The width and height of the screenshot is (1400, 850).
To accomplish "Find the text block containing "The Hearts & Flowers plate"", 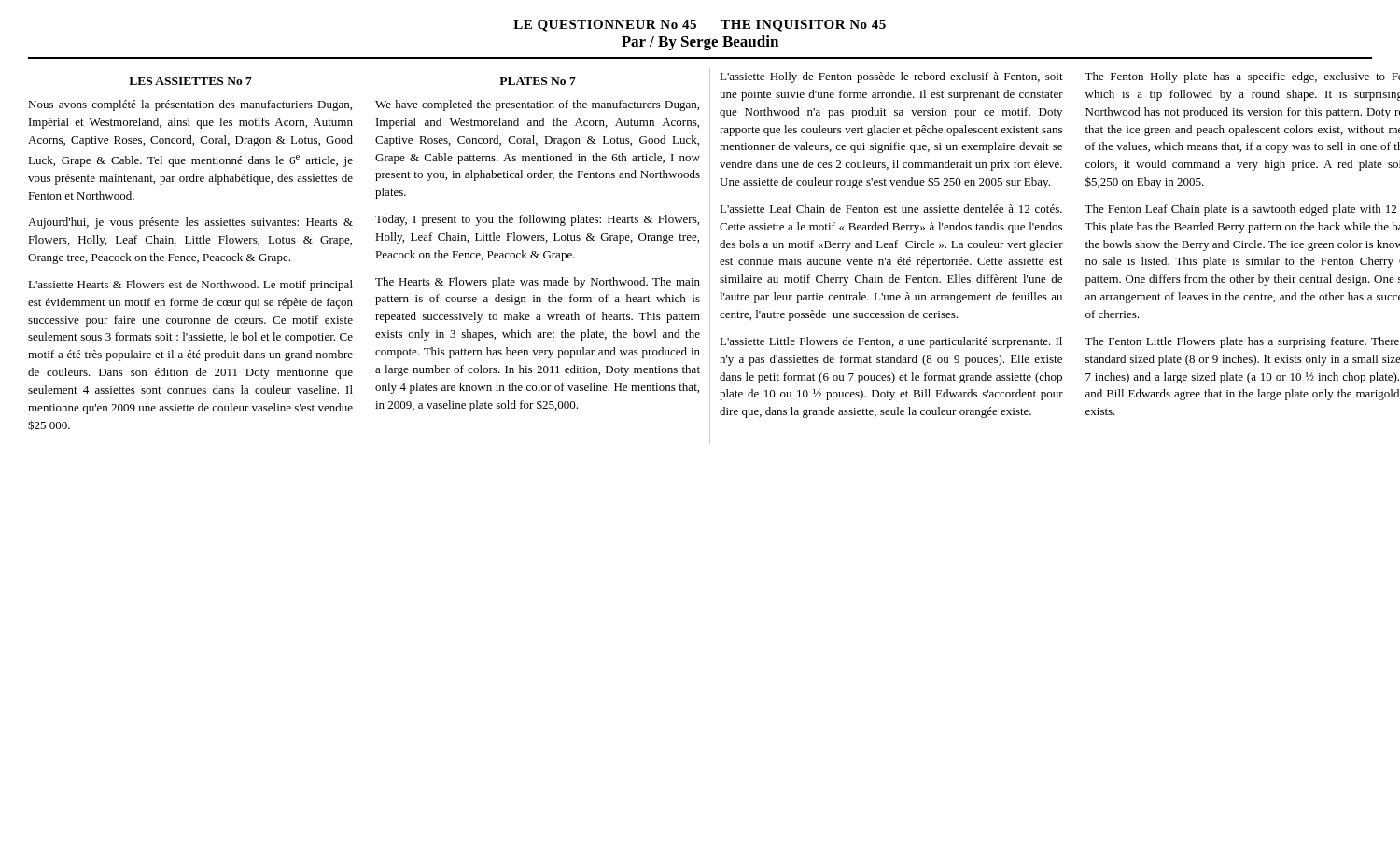I will click(538, 342).
